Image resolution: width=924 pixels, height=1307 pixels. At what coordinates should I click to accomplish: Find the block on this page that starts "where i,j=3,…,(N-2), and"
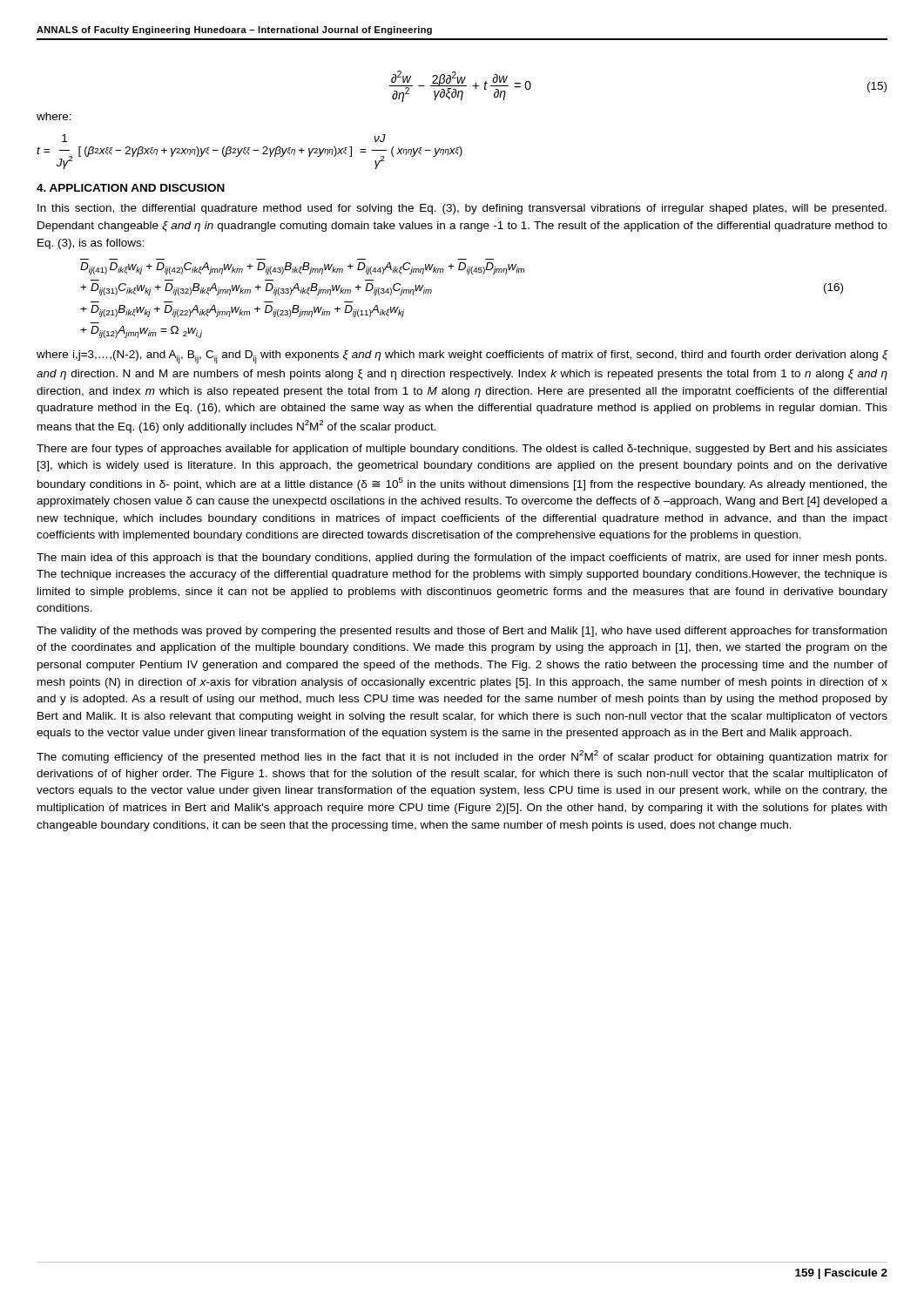462,390
